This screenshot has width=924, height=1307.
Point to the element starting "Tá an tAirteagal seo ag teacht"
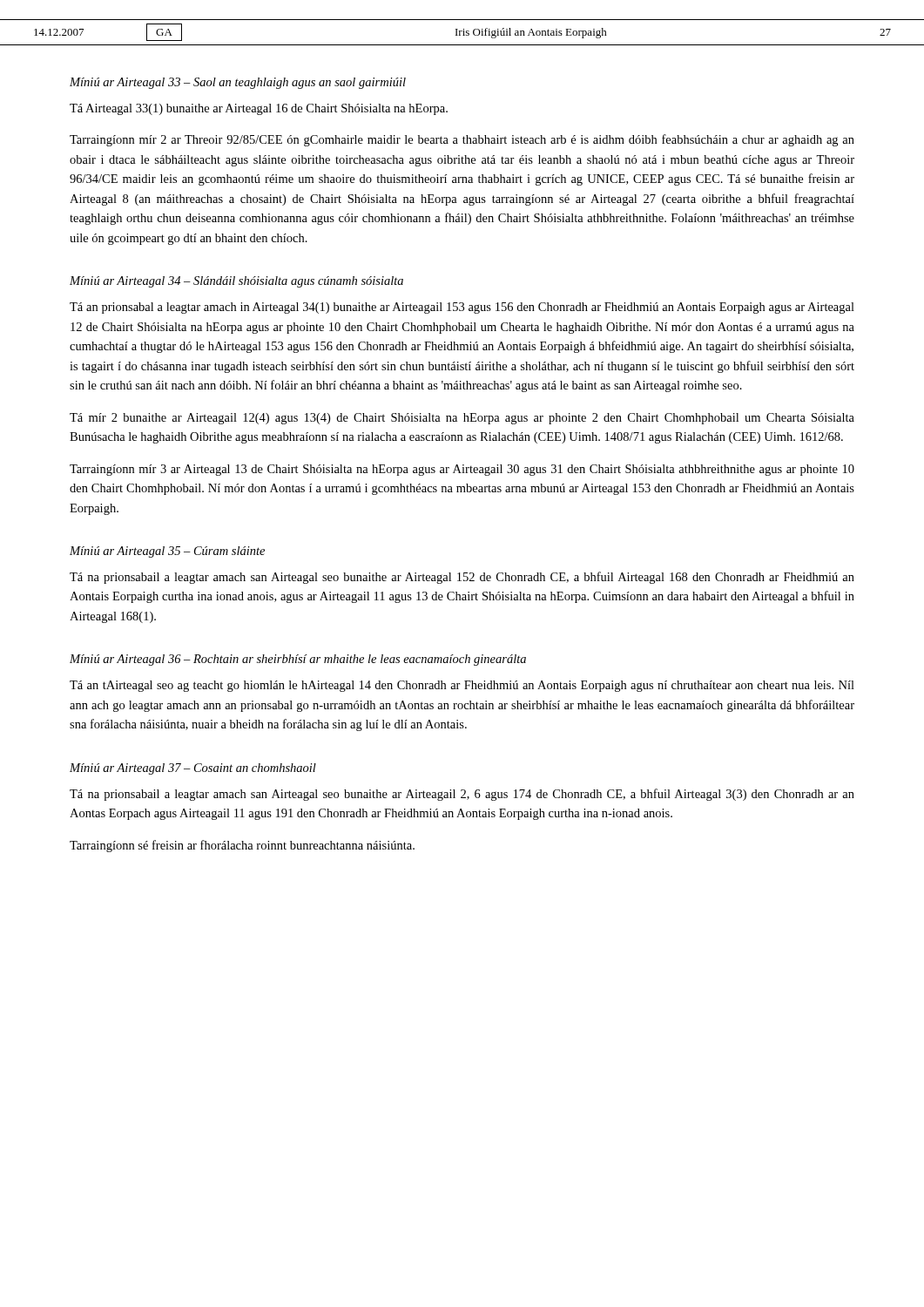(462, 705)
